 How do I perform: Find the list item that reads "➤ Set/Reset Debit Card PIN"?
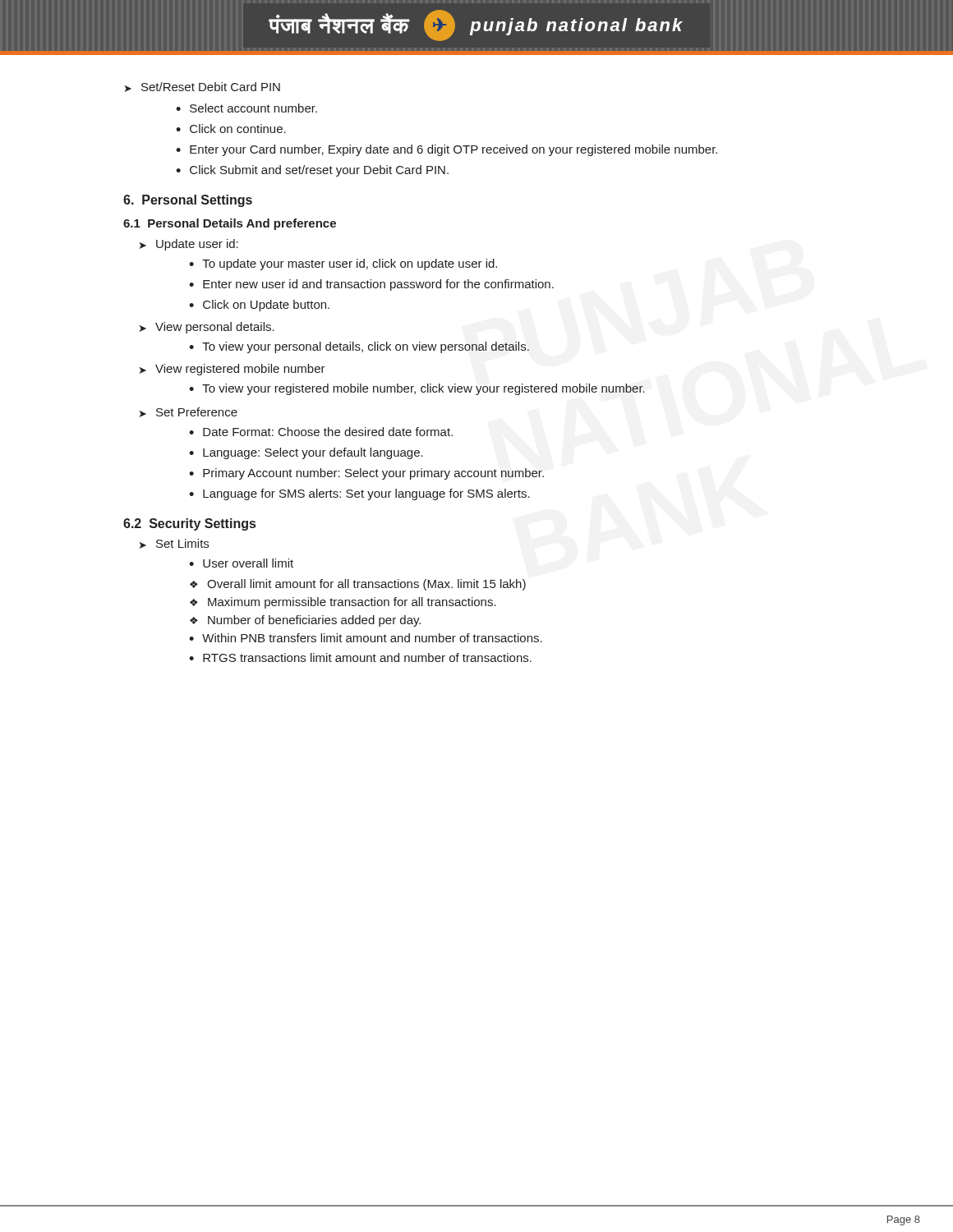(x=202, y=87)
